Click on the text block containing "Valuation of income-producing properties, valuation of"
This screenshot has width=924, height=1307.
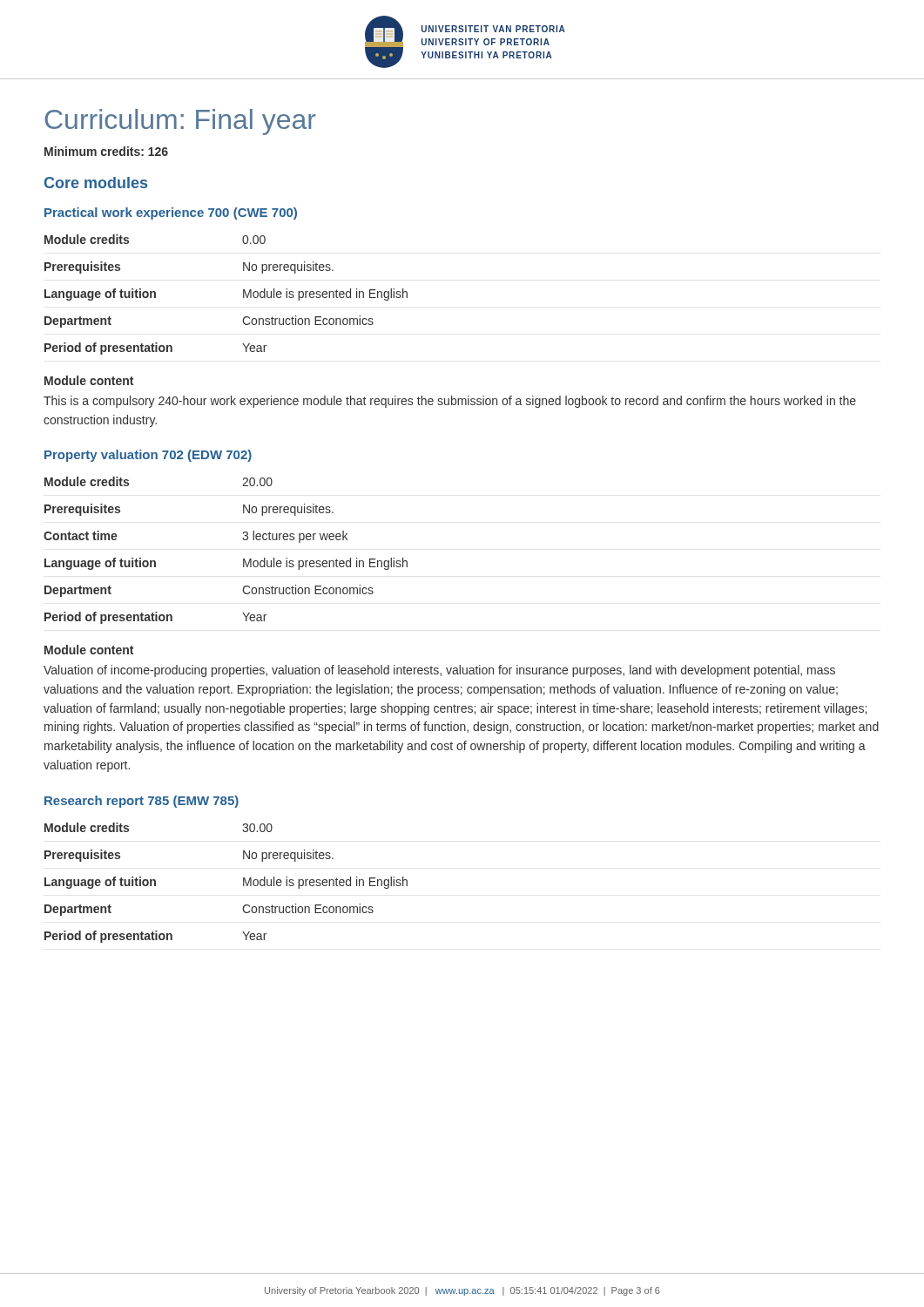[461, 718]
